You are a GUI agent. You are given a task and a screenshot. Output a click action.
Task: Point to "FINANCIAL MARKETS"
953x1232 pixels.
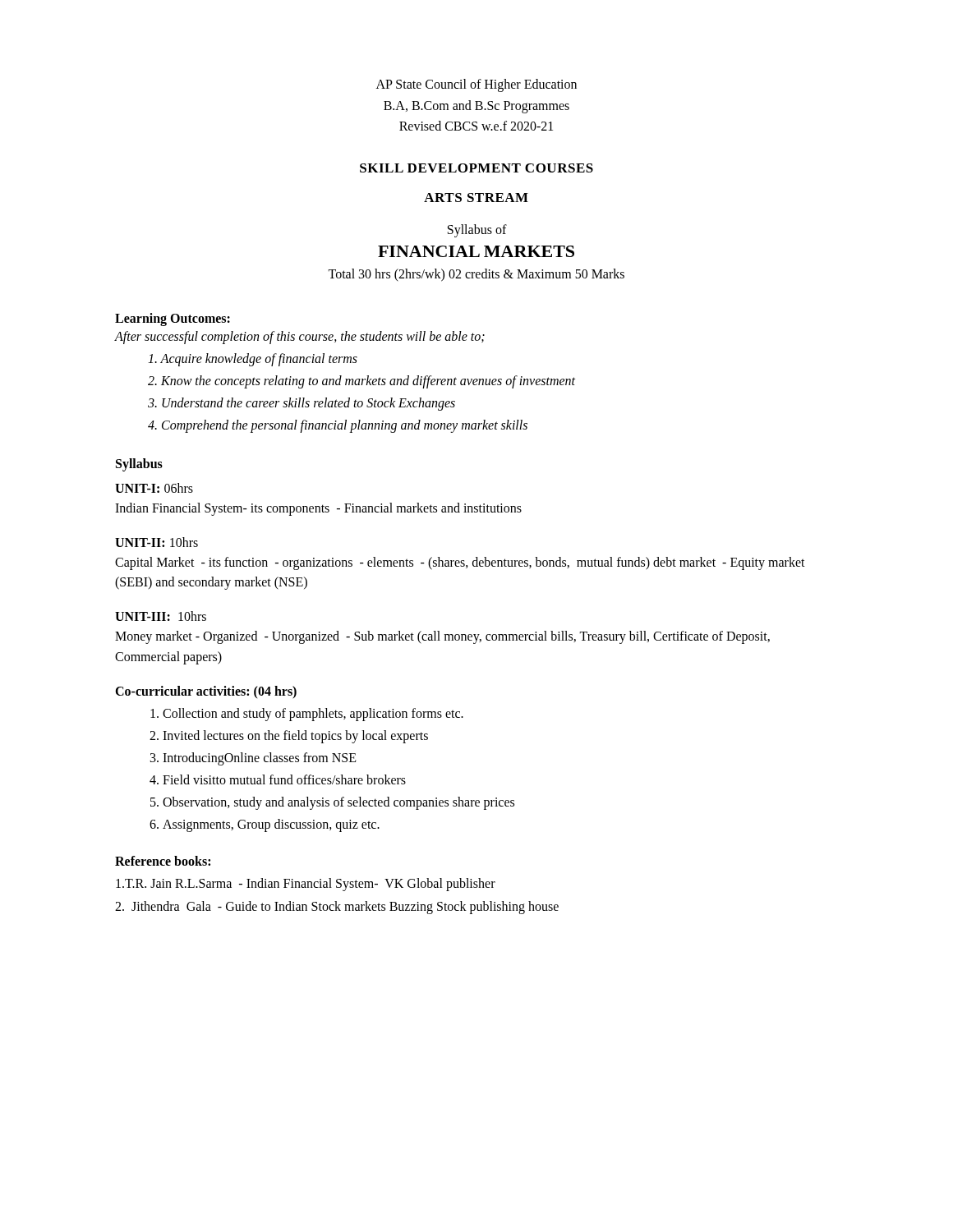pyautogui.click(x=476, y=251)
